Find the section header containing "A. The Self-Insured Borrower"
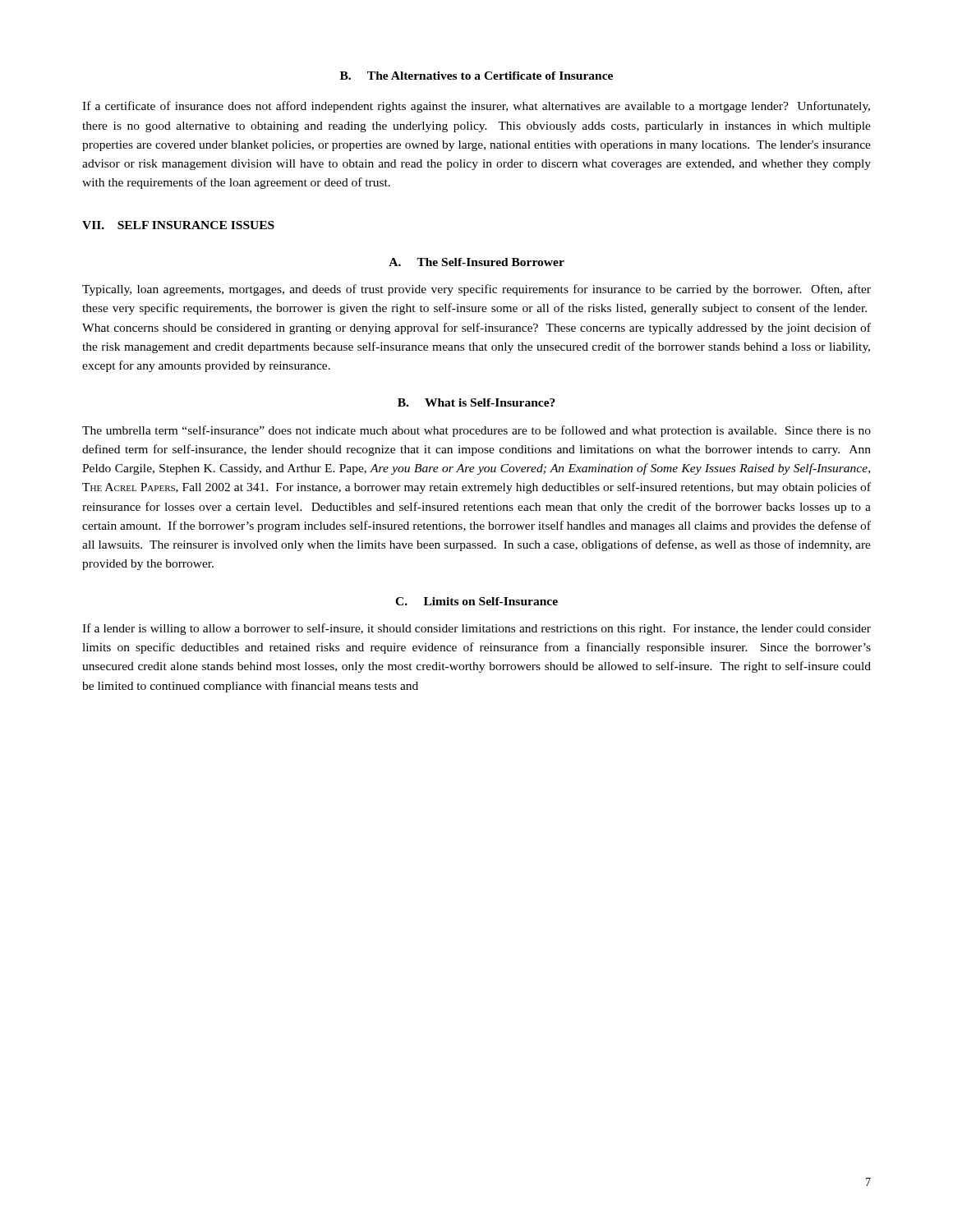Screen dimensions: 1232x953 coord(476,261)
